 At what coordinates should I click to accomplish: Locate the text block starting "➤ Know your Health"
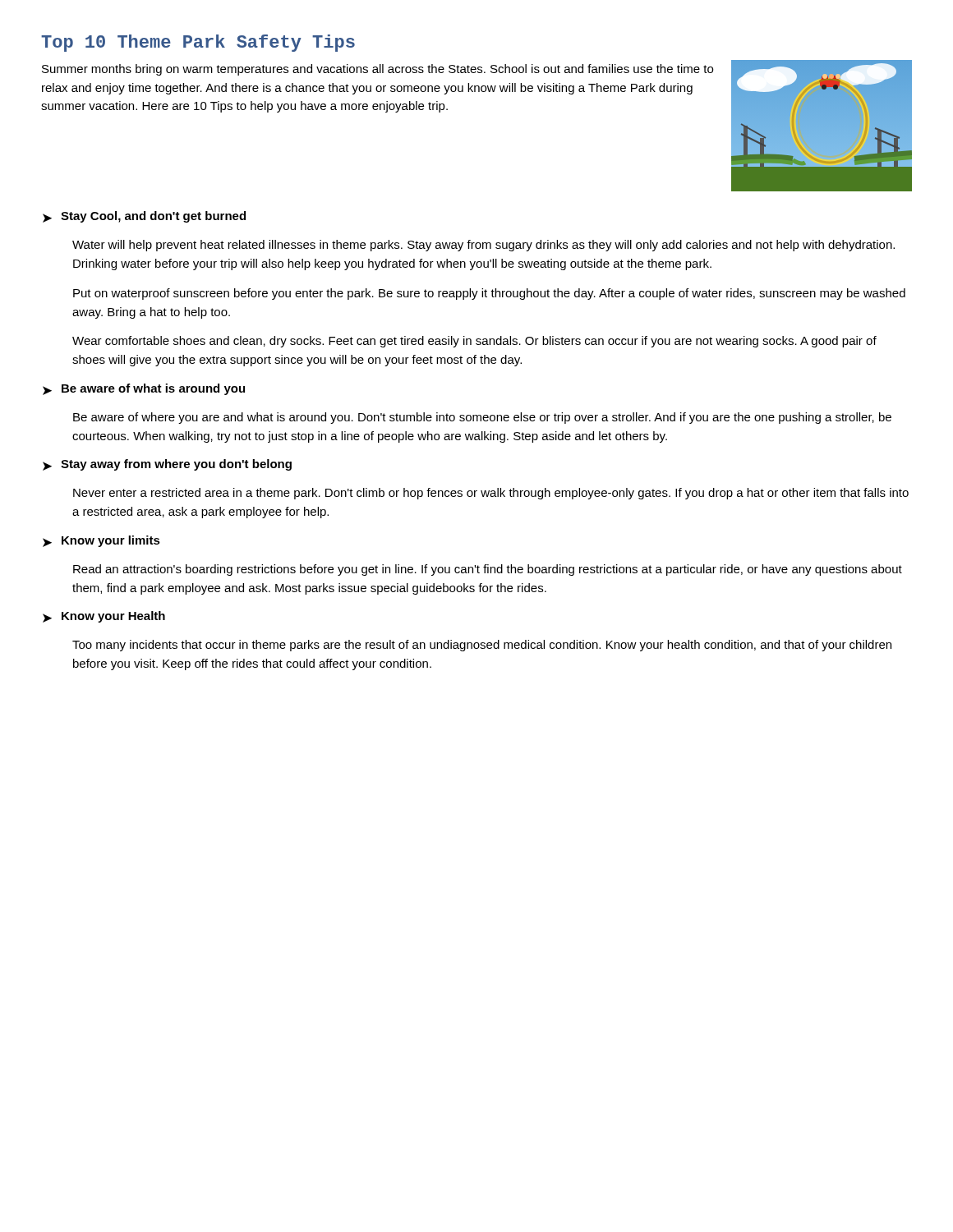tap(103, 618)
